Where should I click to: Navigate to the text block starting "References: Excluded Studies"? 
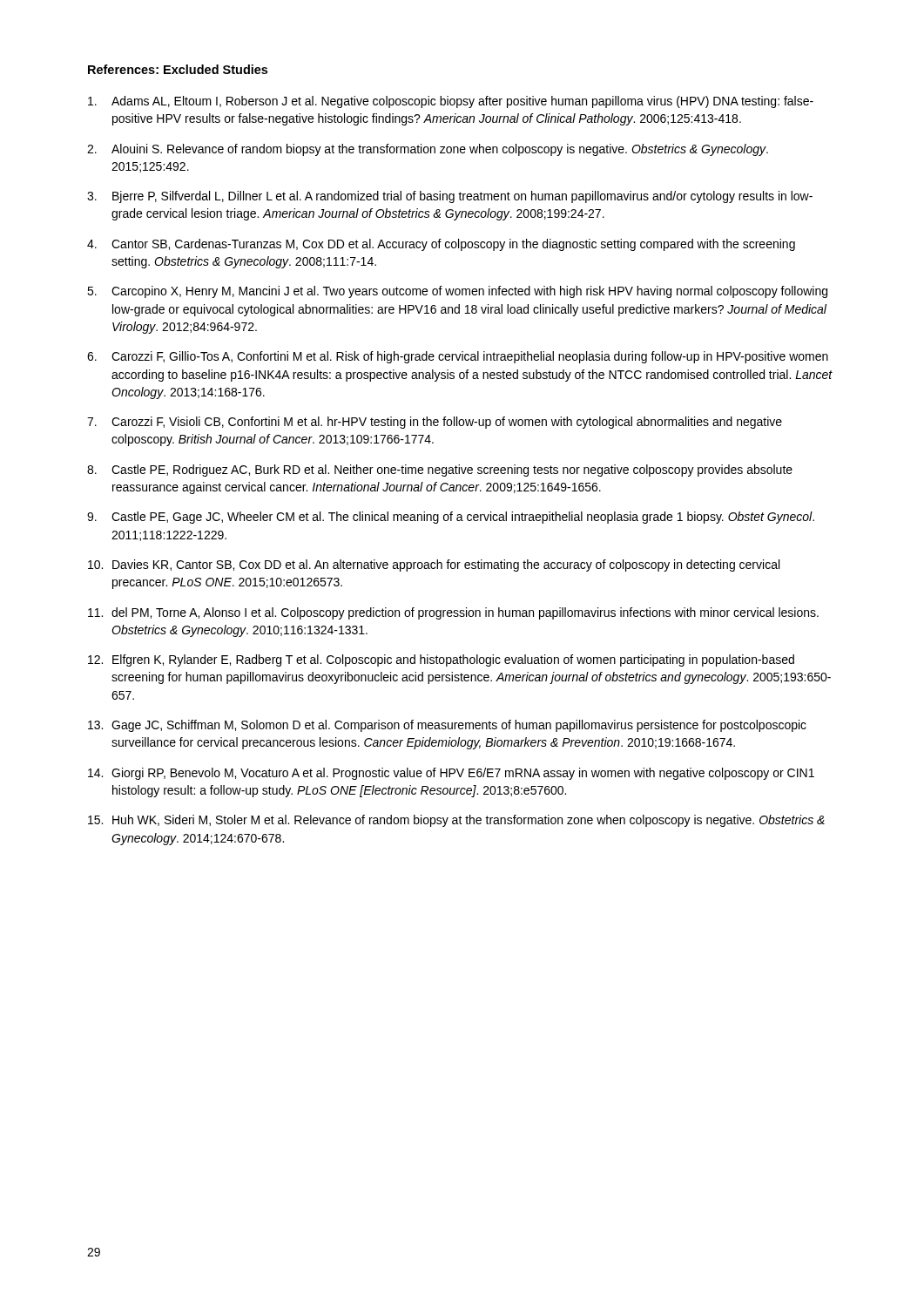click(x=178, y=70)
